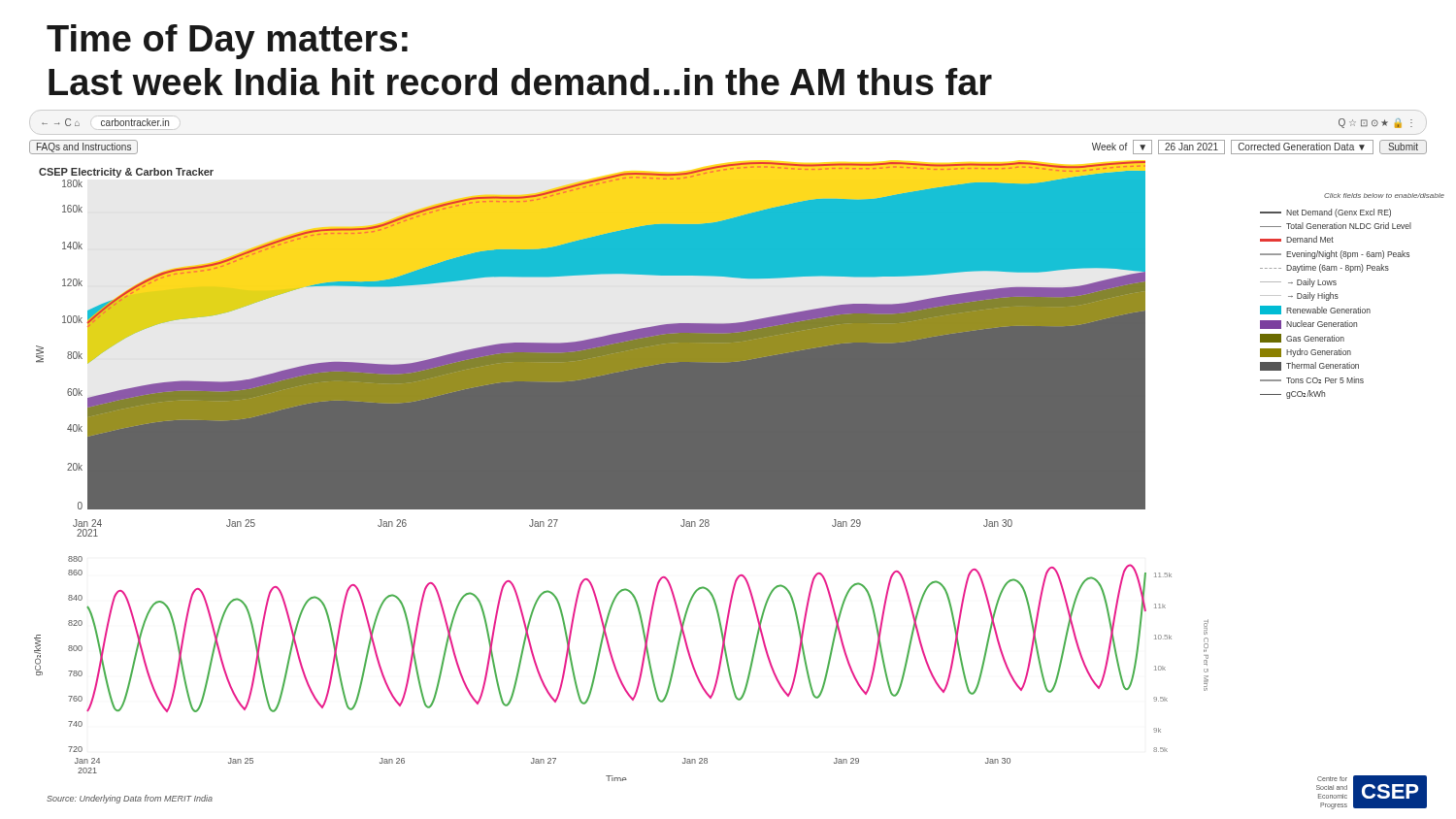Click on the line chart
The width and height of the screenshot is (1456, 819).
[621, 665]
